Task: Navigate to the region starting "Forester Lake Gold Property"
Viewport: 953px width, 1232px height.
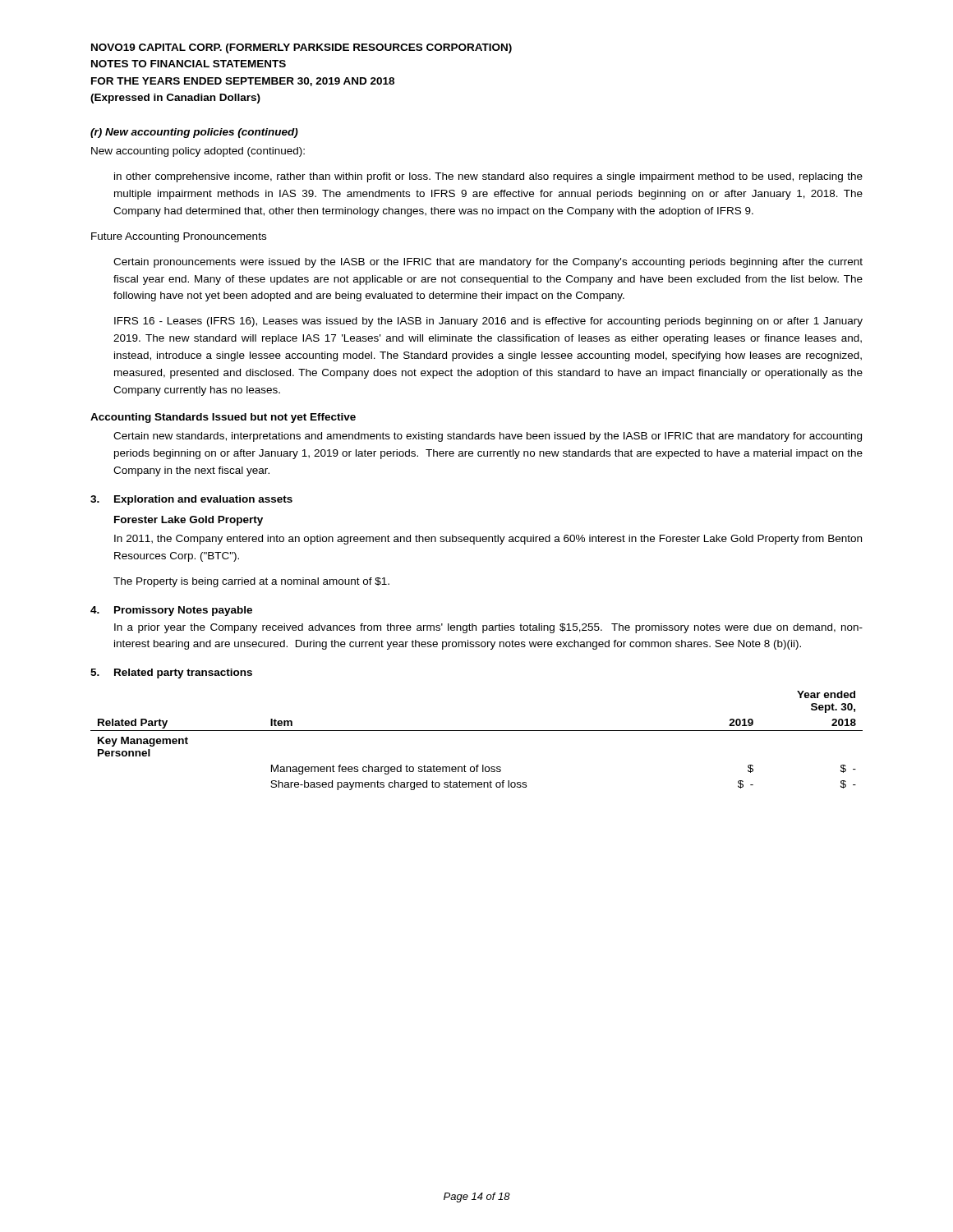Action: pyautogui.click(x=188, y=519)
